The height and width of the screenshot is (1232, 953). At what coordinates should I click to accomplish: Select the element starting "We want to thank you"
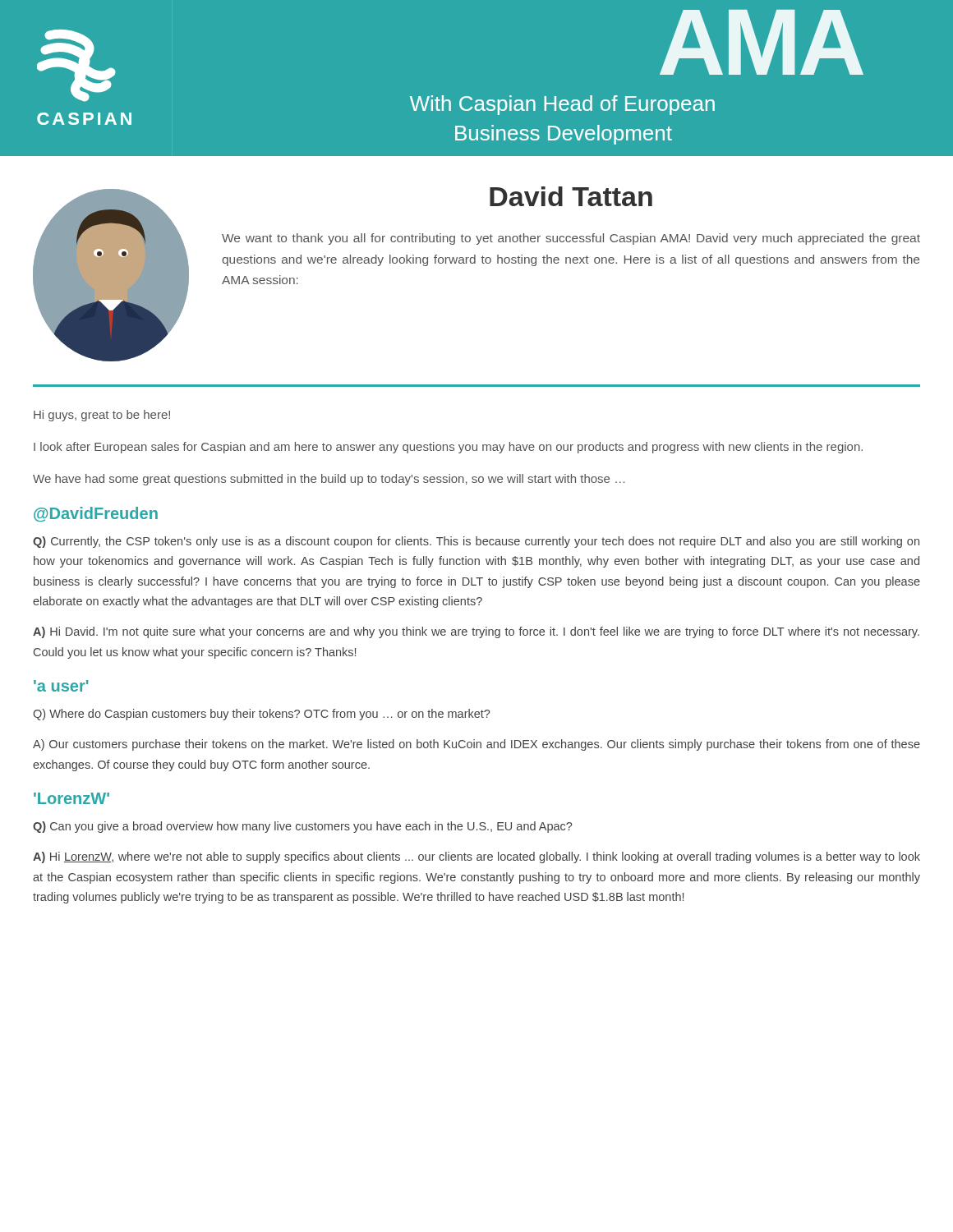coord(571,259)
